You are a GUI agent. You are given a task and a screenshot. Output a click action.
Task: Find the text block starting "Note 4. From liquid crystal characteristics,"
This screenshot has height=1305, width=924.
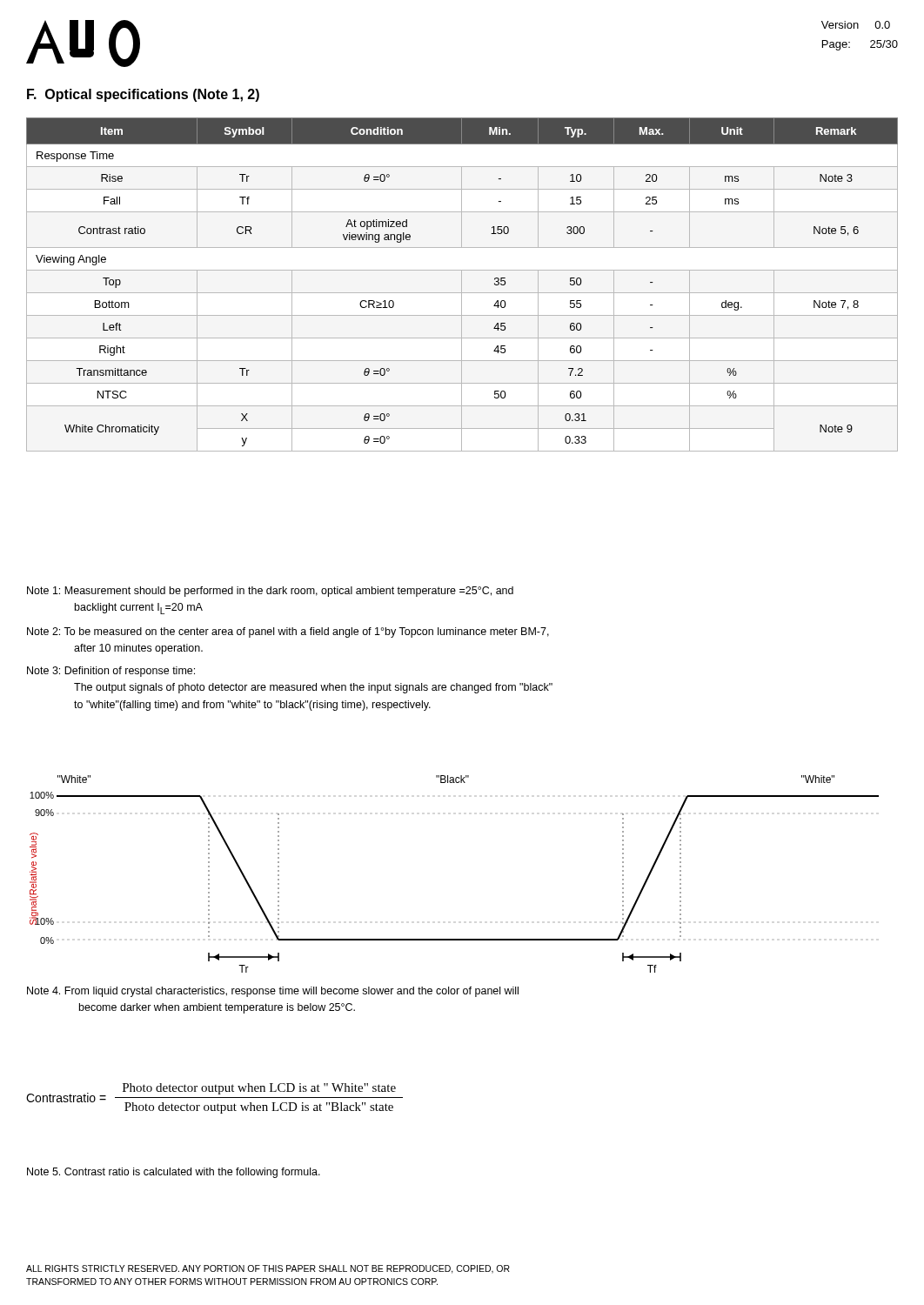462,1001
